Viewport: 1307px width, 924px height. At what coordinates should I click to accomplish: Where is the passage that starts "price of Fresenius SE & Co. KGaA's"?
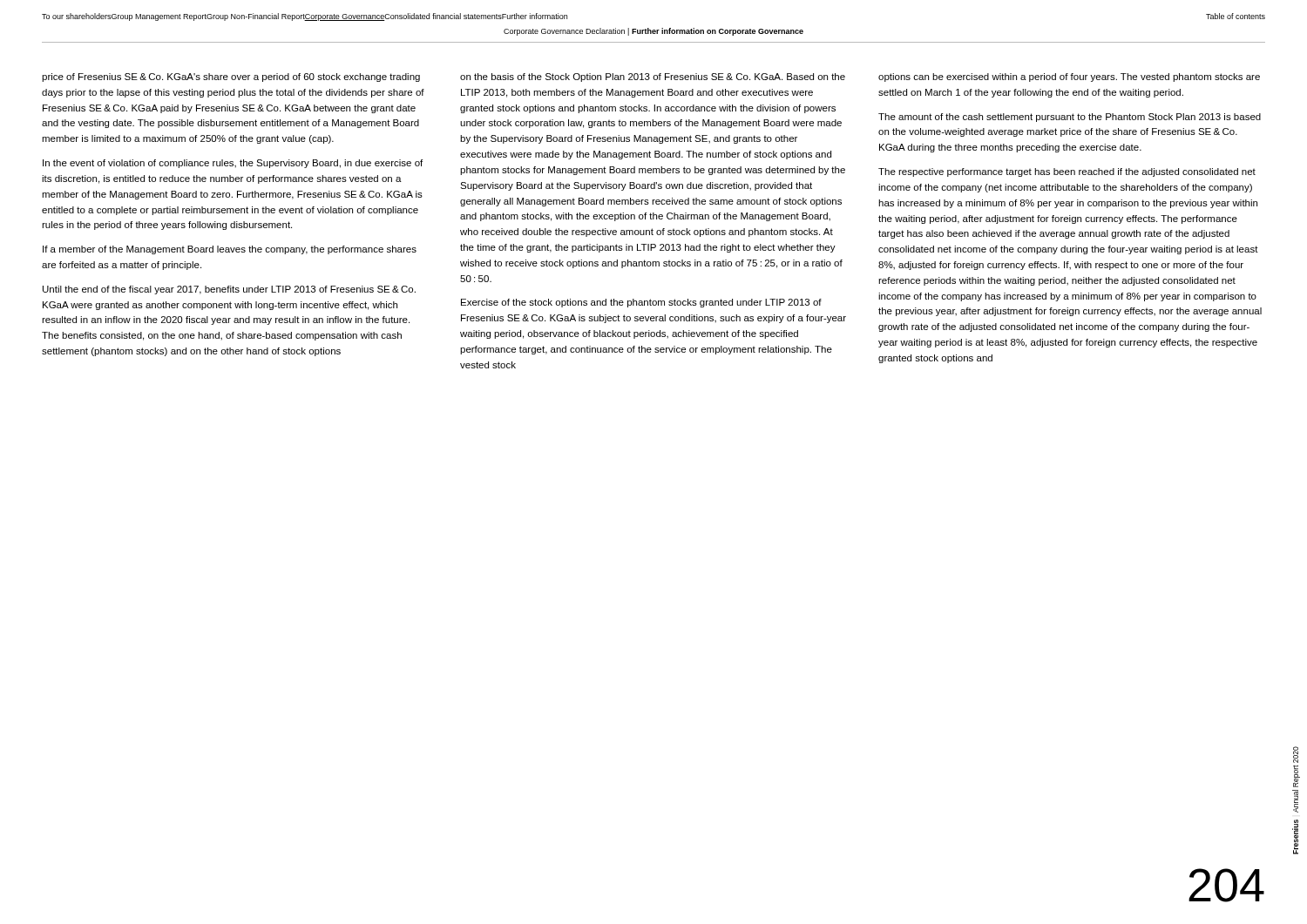click(x=235, y=108)
